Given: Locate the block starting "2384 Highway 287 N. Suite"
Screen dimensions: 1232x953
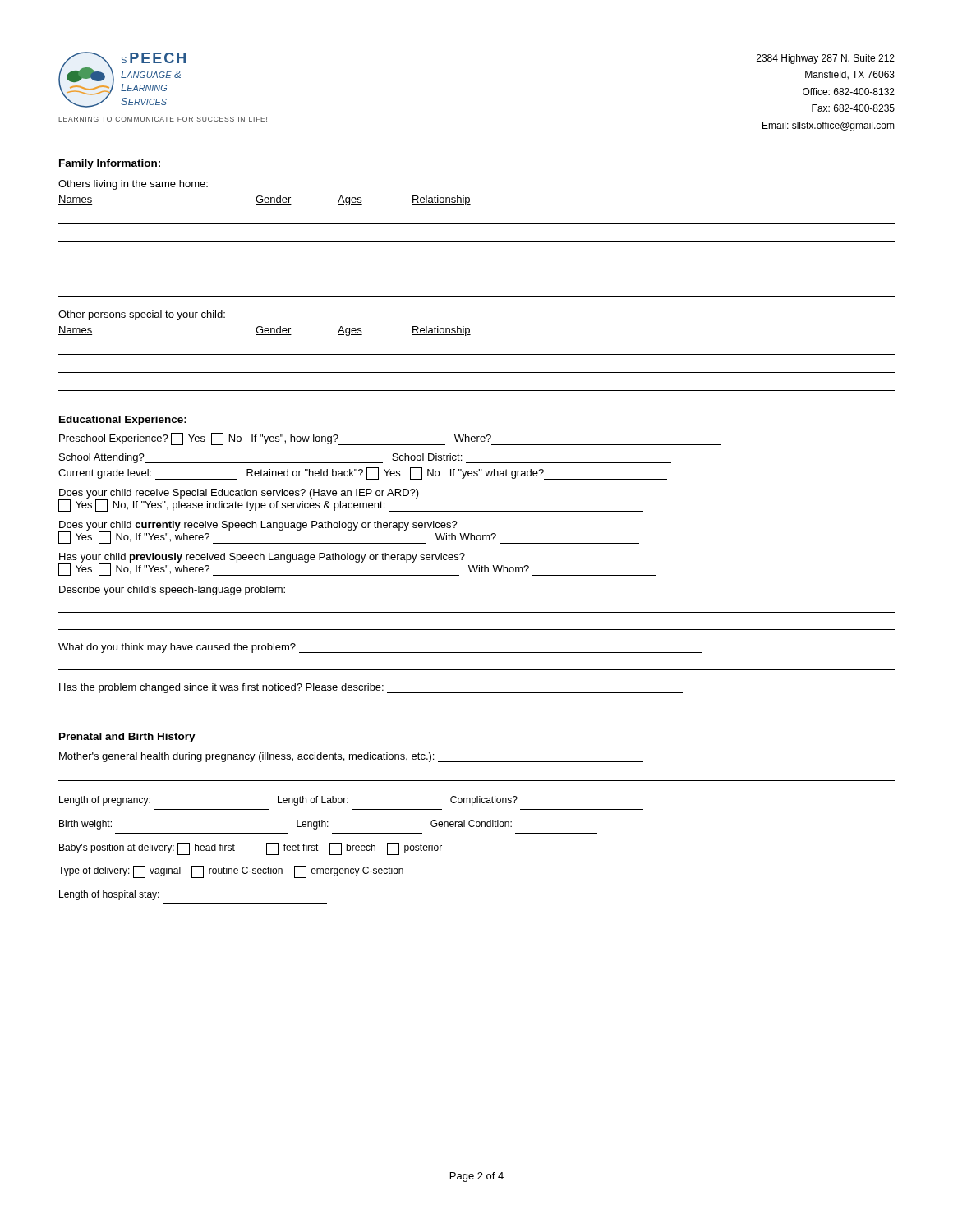Looking at the screenshot, I should (x=825, y=92).
